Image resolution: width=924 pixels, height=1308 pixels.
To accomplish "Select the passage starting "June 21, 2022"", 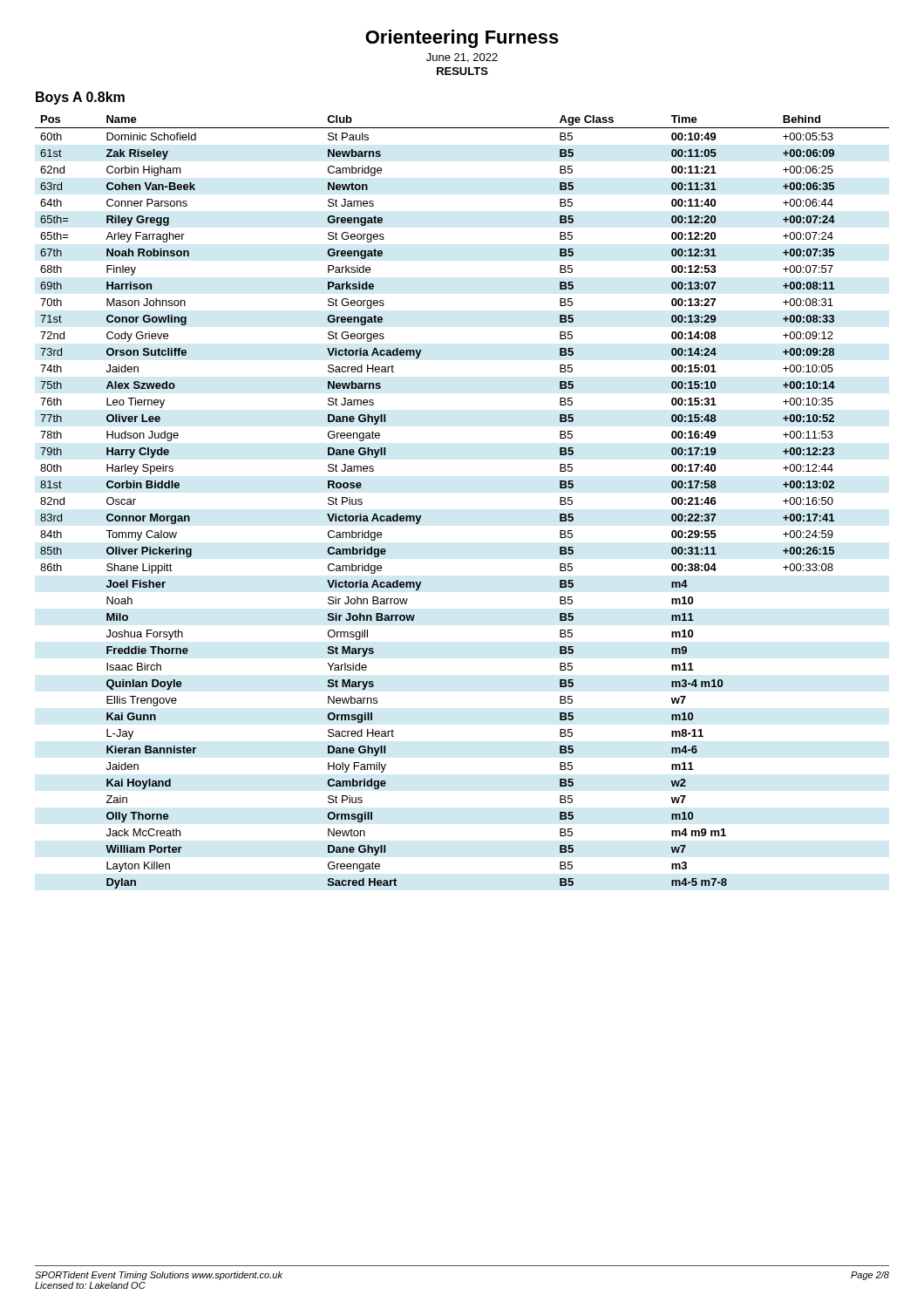I will [x=462, y=57].
